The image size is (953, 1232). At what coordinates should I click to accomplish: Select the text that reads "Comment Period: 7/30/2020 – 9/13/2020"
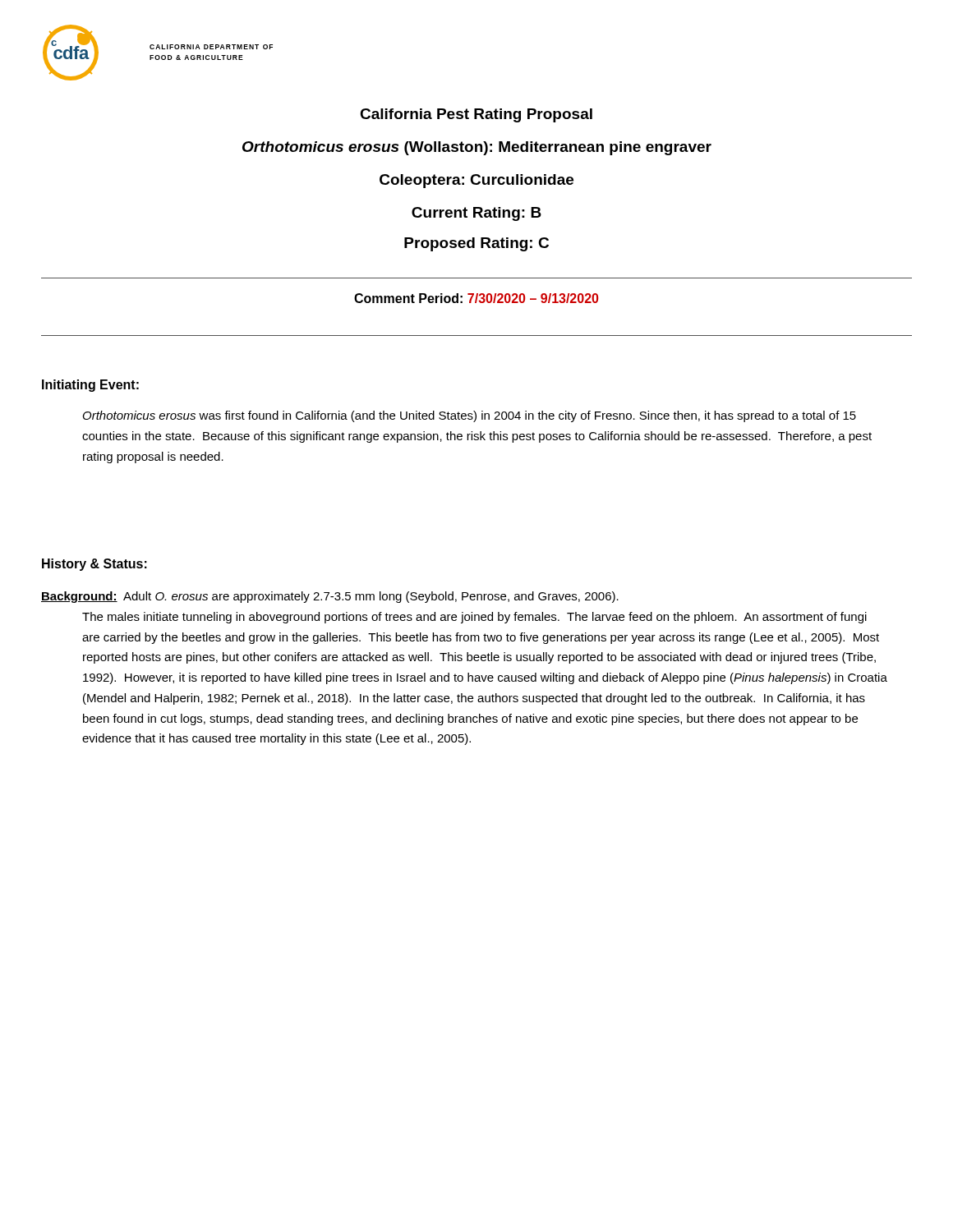(476, 299)
